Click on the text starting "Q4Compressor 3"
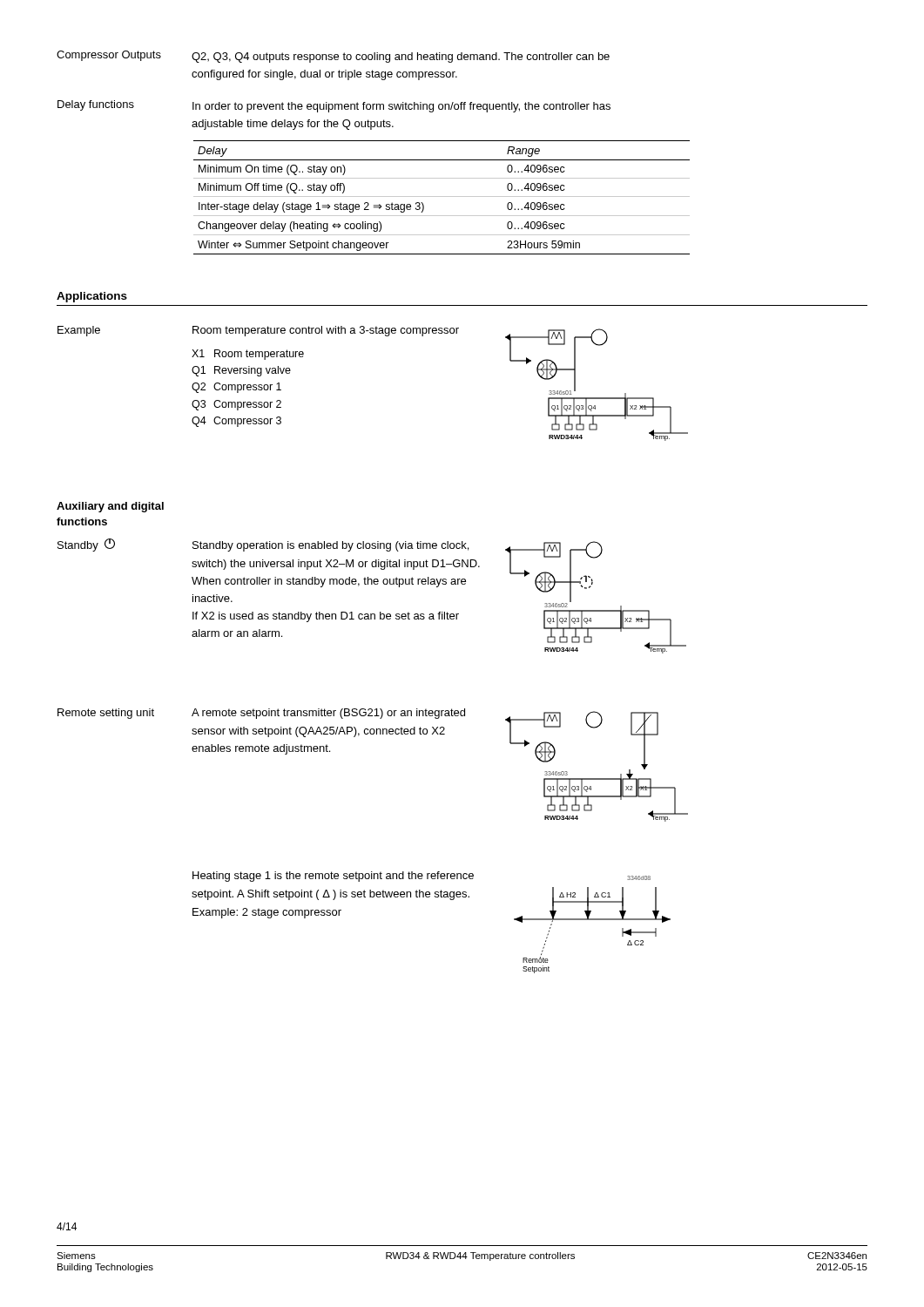Viewport: 924px width, 1307px height. click(x=237, y=421)
